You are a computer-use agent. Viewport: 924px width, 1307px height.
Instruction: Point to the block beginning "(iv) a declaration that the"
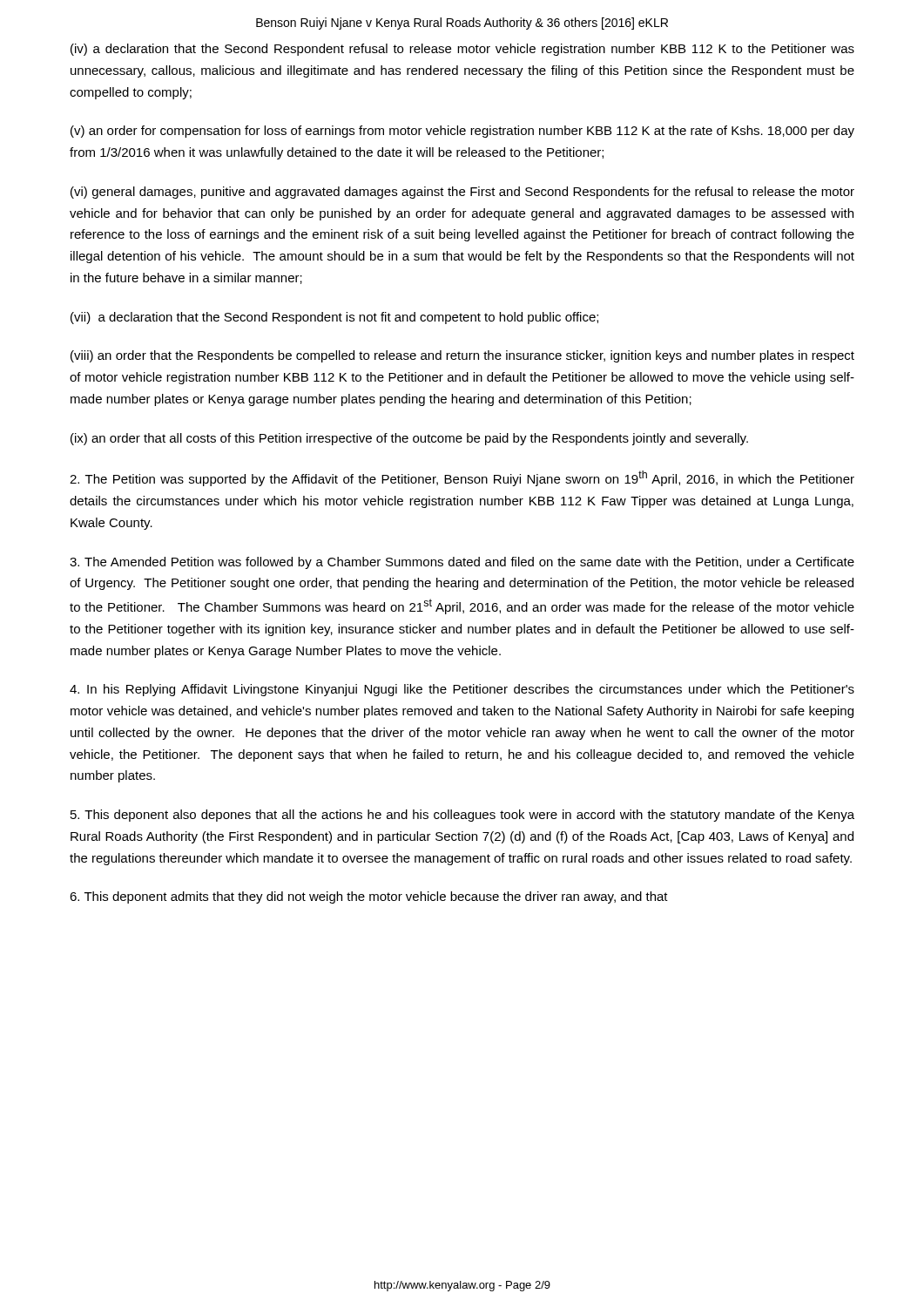(462, 70)
